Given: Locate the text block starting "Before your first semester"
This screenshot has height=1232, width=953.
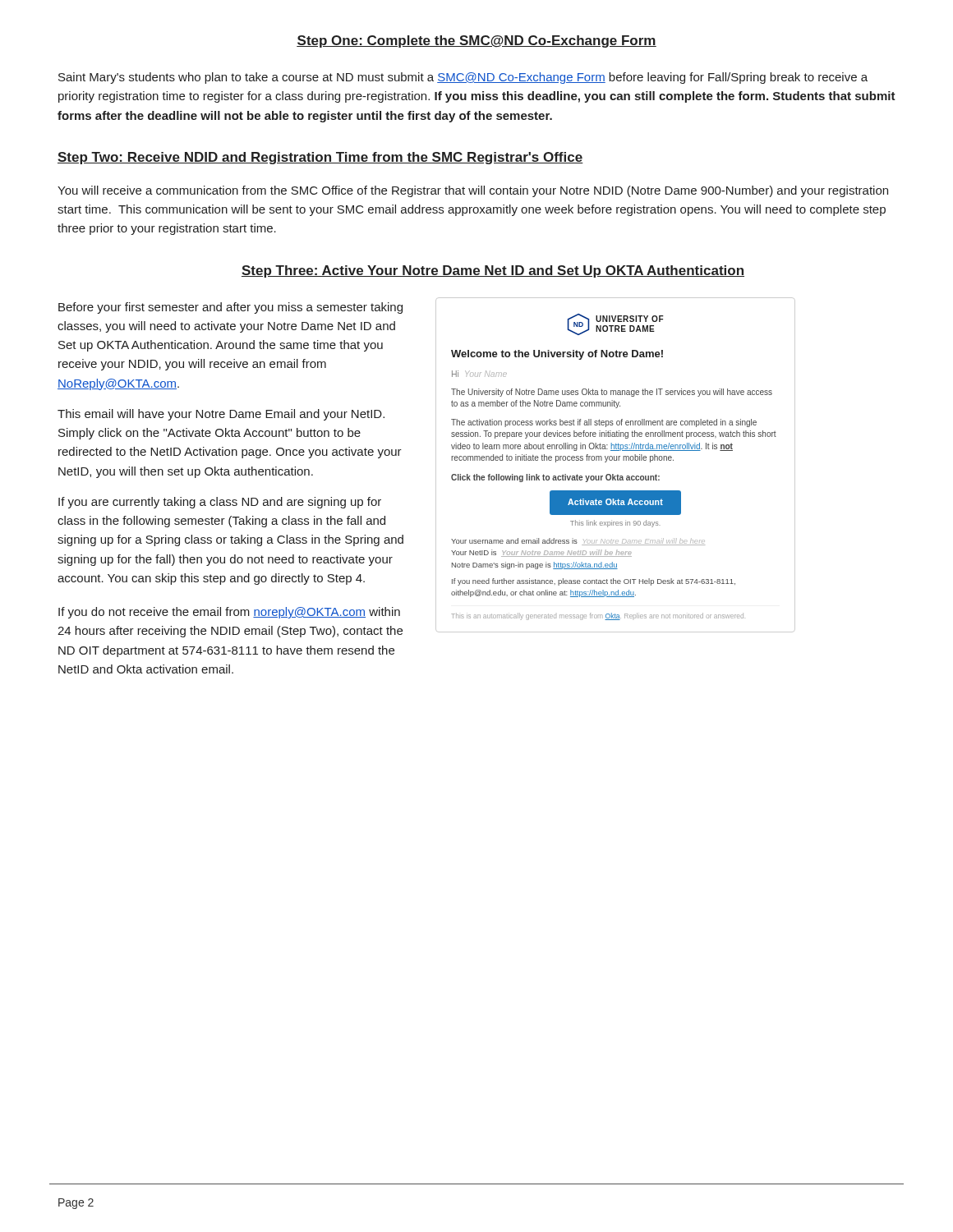Looking at the screenshot, I should (230, 345).
